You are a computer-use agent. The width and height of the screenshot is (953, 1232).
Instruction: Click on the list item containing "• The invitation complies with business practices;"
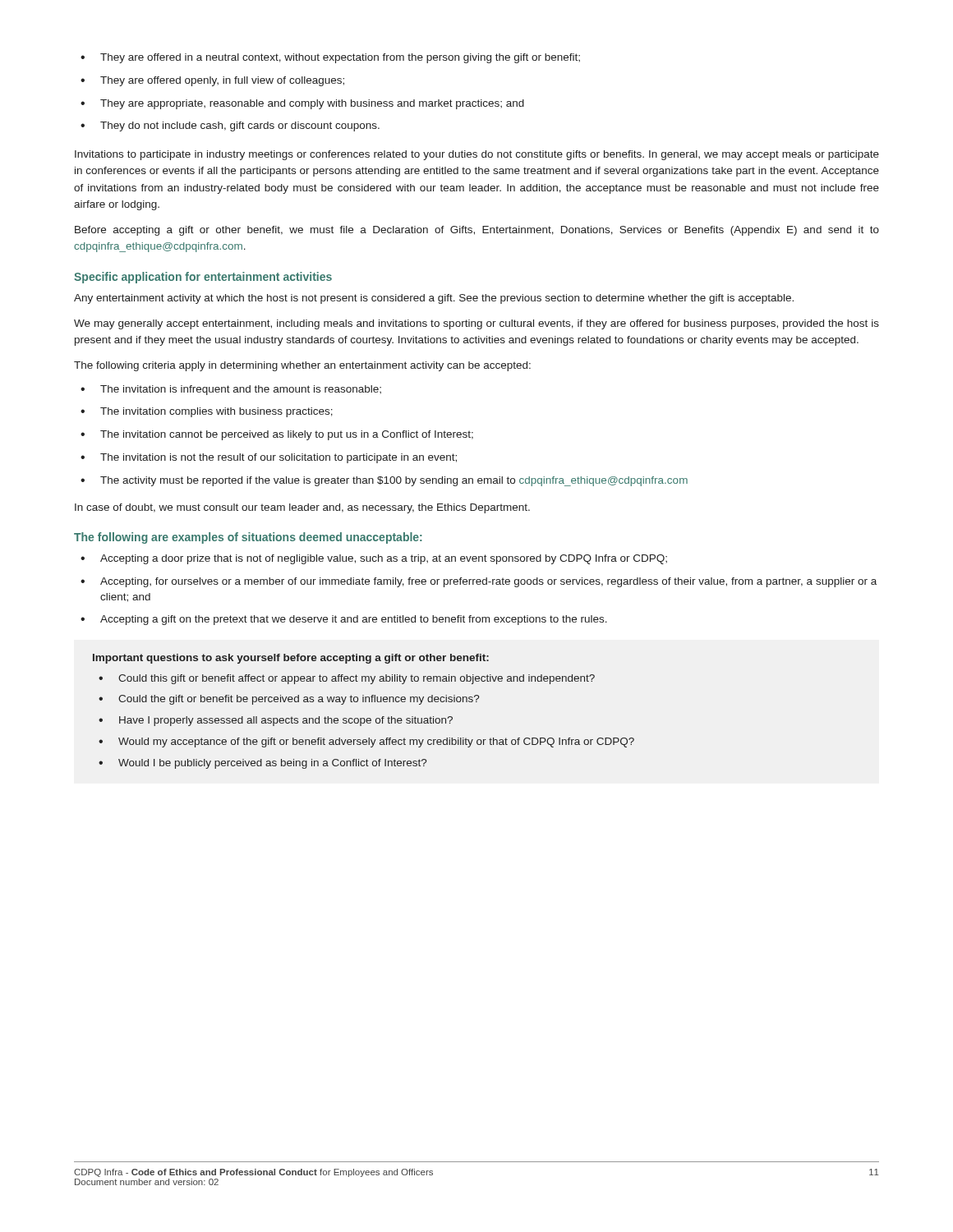207,412
